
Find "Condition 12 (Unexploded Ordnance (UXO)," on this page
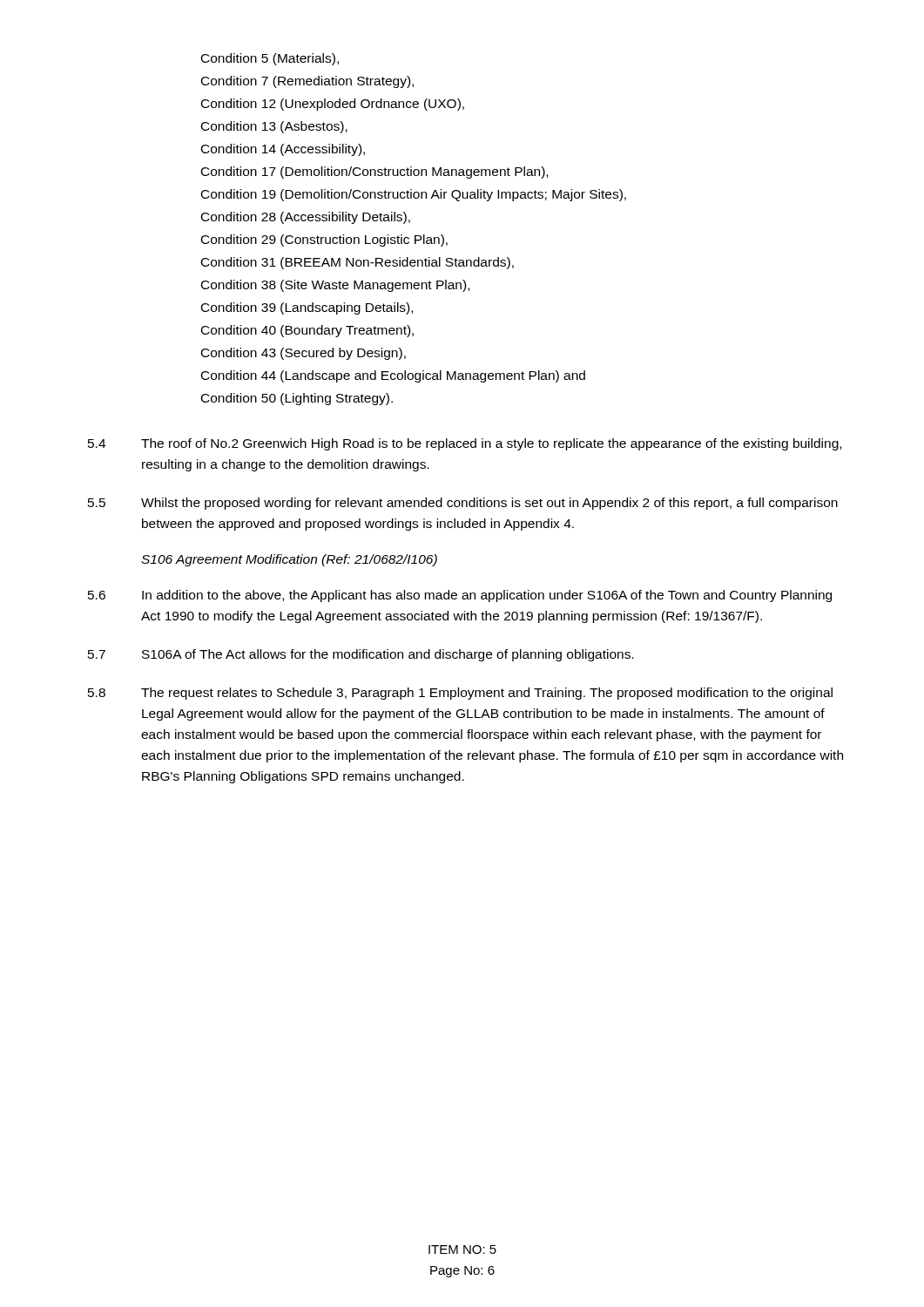pyautogui.click(x=333, y=105)
